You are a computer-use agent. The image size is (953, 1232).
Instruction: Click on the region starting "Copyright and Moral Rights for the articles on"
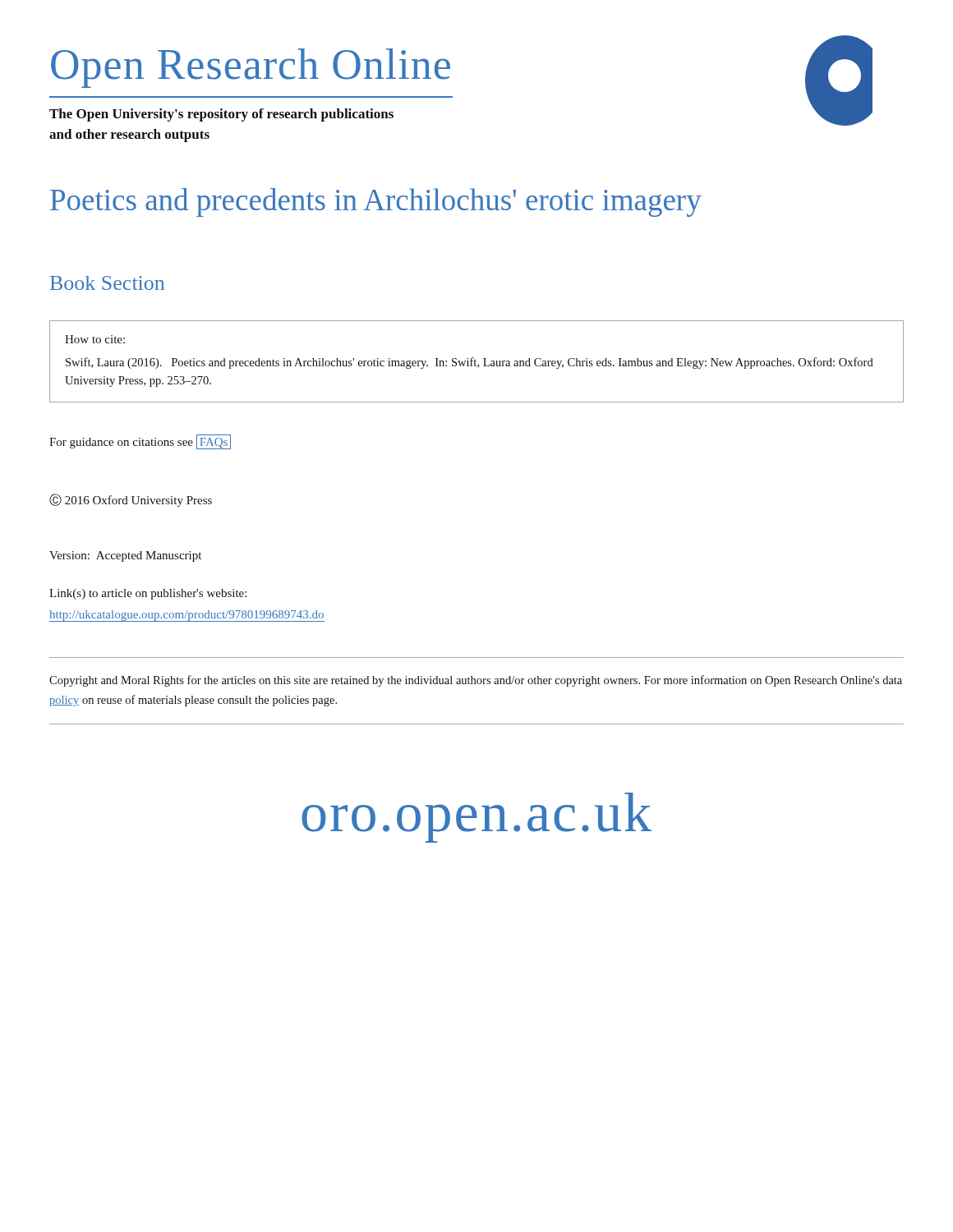tap(476, 690)
